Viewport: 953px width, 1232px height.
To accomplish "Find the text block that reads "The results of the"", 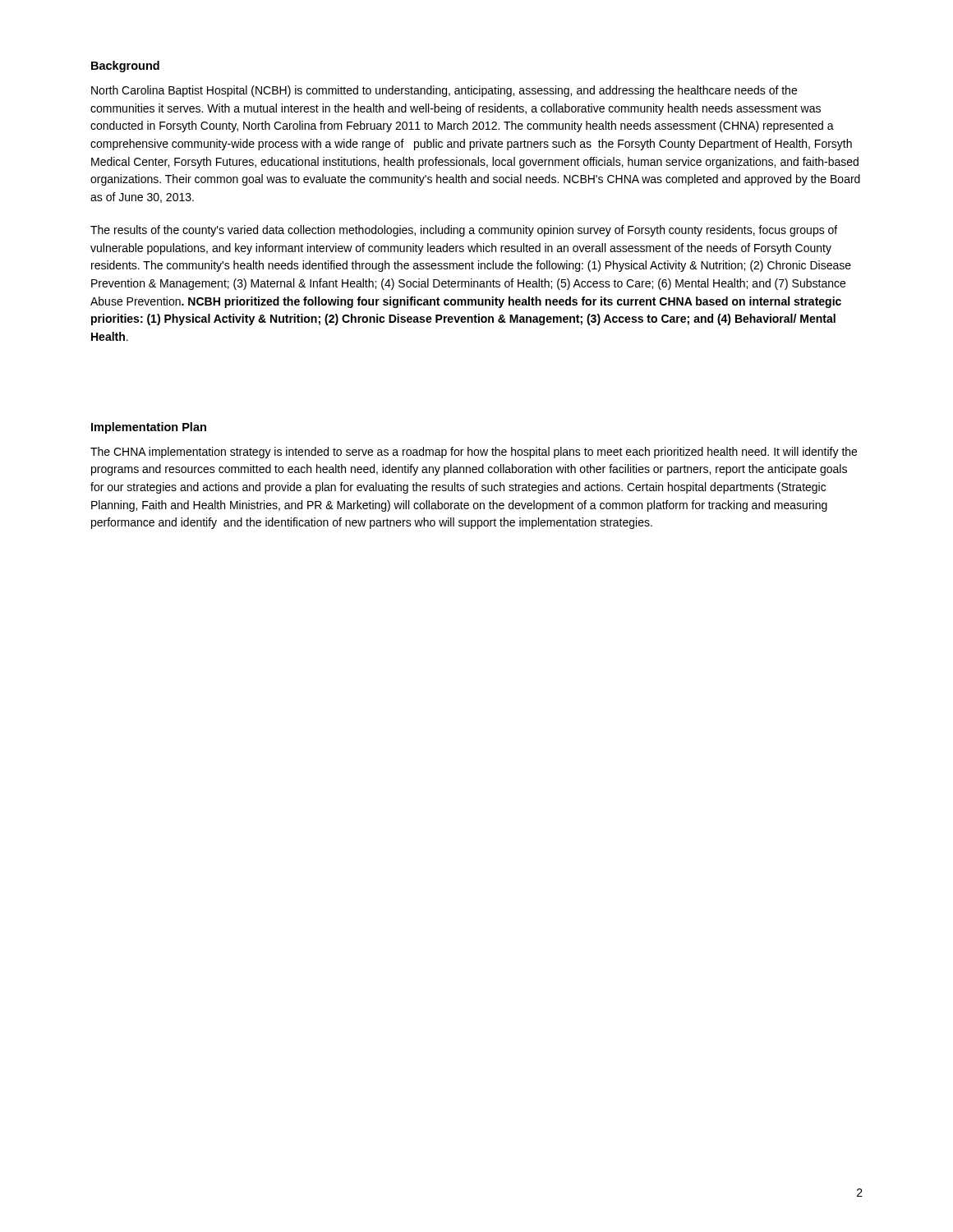I will pos(471,283).
